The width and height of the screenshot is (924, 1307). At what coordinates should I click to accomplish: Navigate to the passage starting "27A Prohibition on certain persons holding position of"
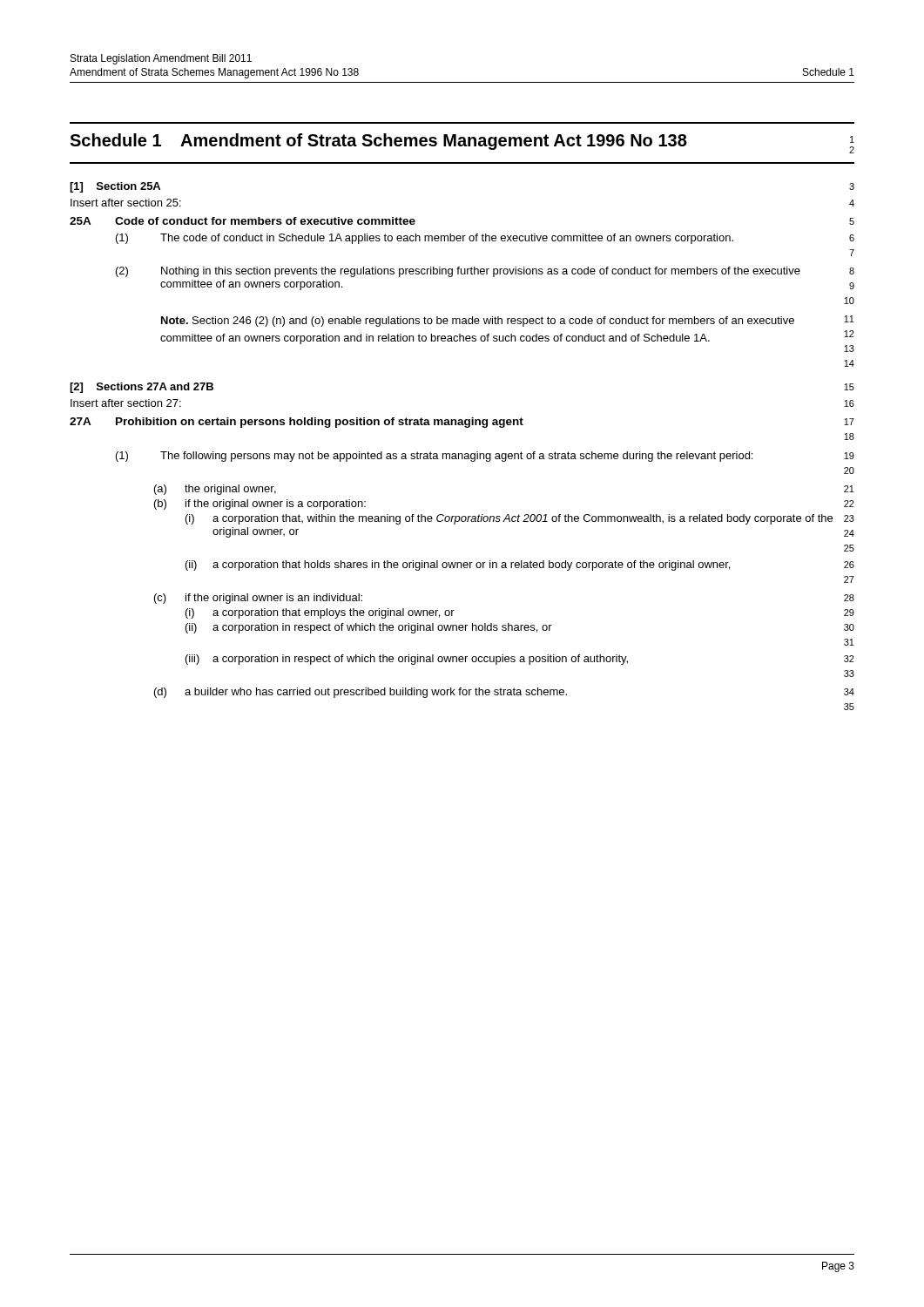click(462, 430)
